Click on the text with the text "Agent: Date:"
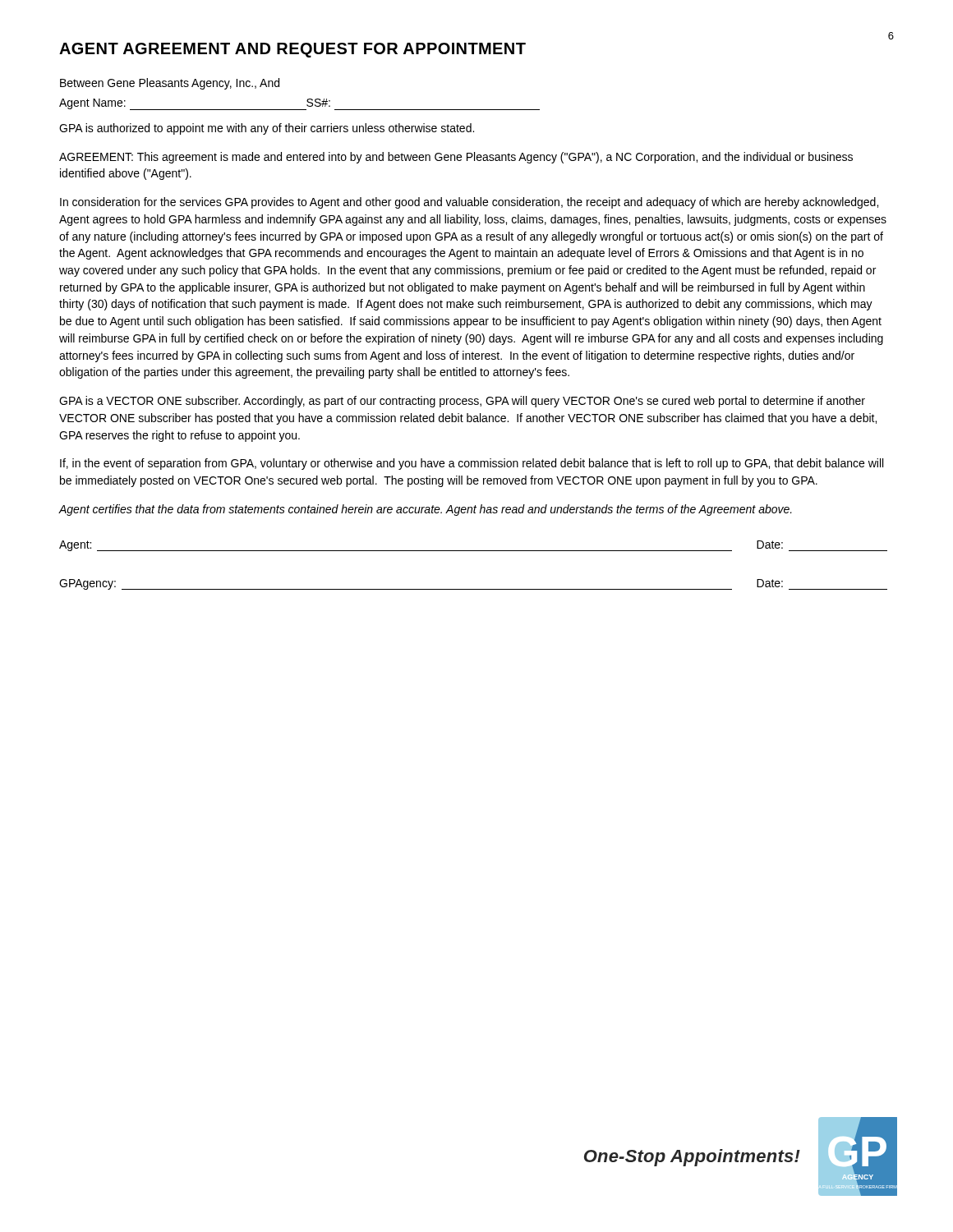 pos(473,544)
